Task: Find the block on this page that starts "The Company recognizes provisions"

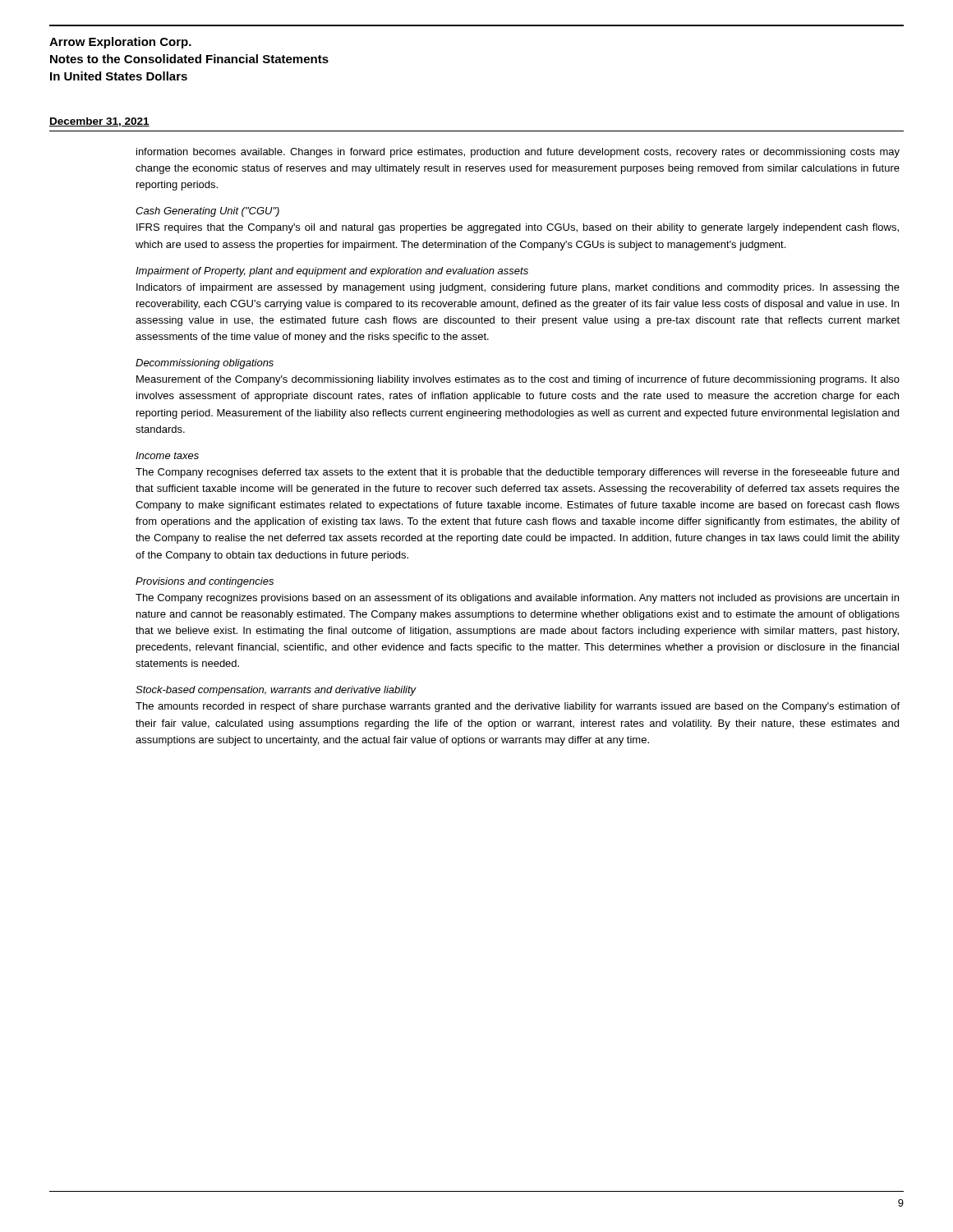Action: coord(518,630)
